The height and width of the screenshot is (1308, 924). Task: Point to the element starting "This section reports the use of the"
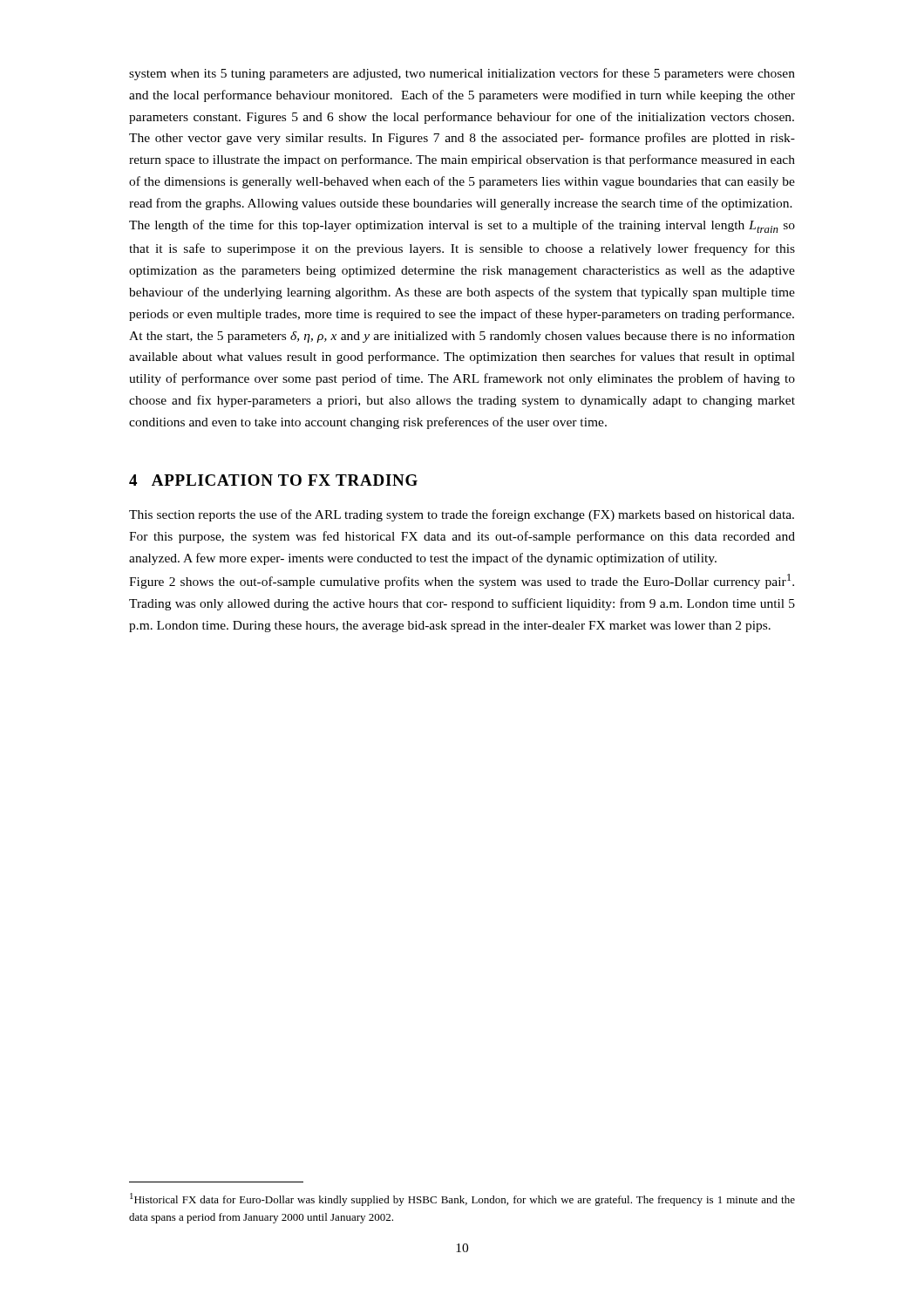462,570
